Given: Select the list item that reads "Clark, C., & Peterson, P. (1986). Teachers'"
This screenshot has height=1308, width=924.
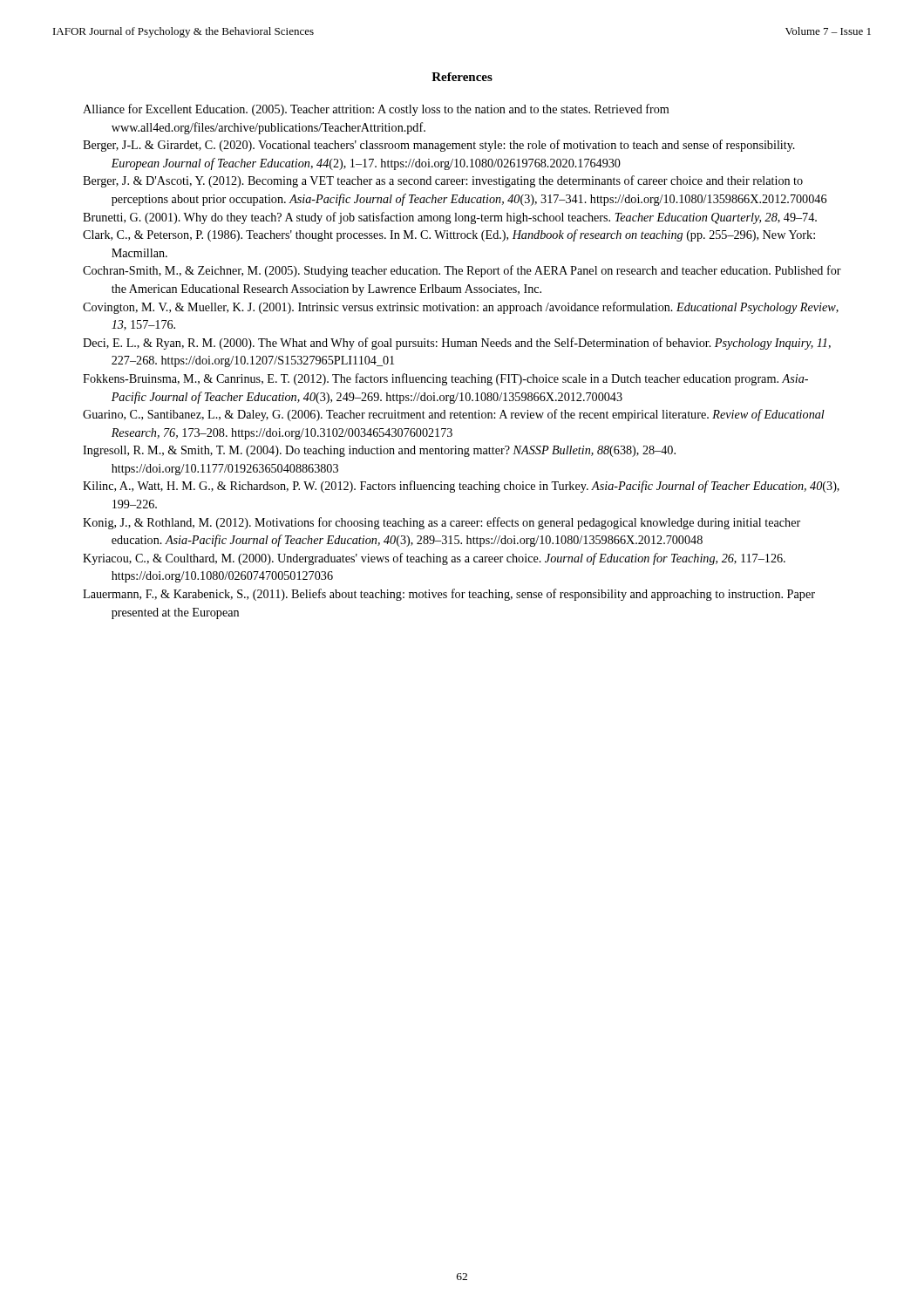Looking at the screenshot, I should (x=449, y=244).
